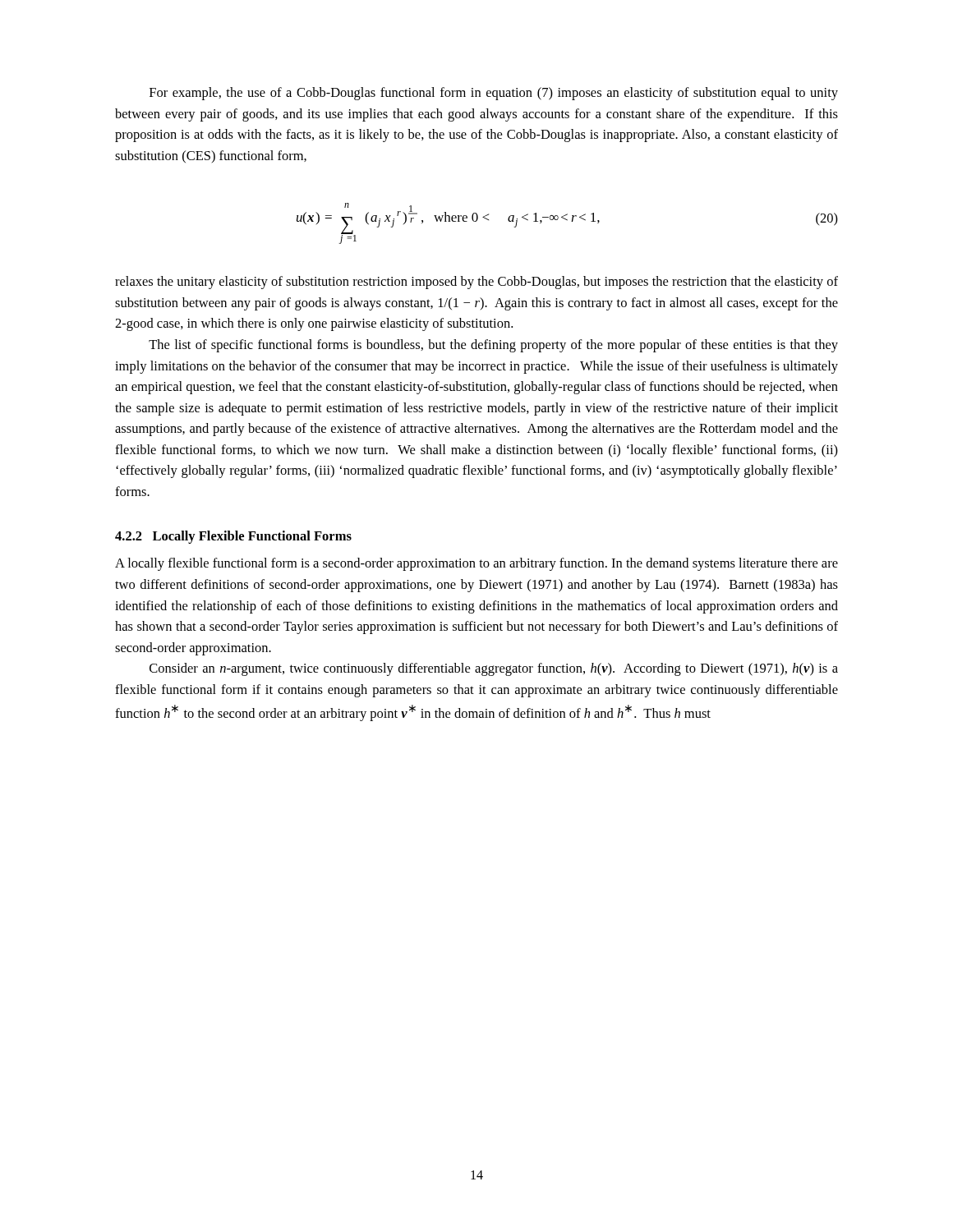Click on the block starting "A locally flexible functional form is"
This screenshot has height=1232, width=953.
point(476,639)
